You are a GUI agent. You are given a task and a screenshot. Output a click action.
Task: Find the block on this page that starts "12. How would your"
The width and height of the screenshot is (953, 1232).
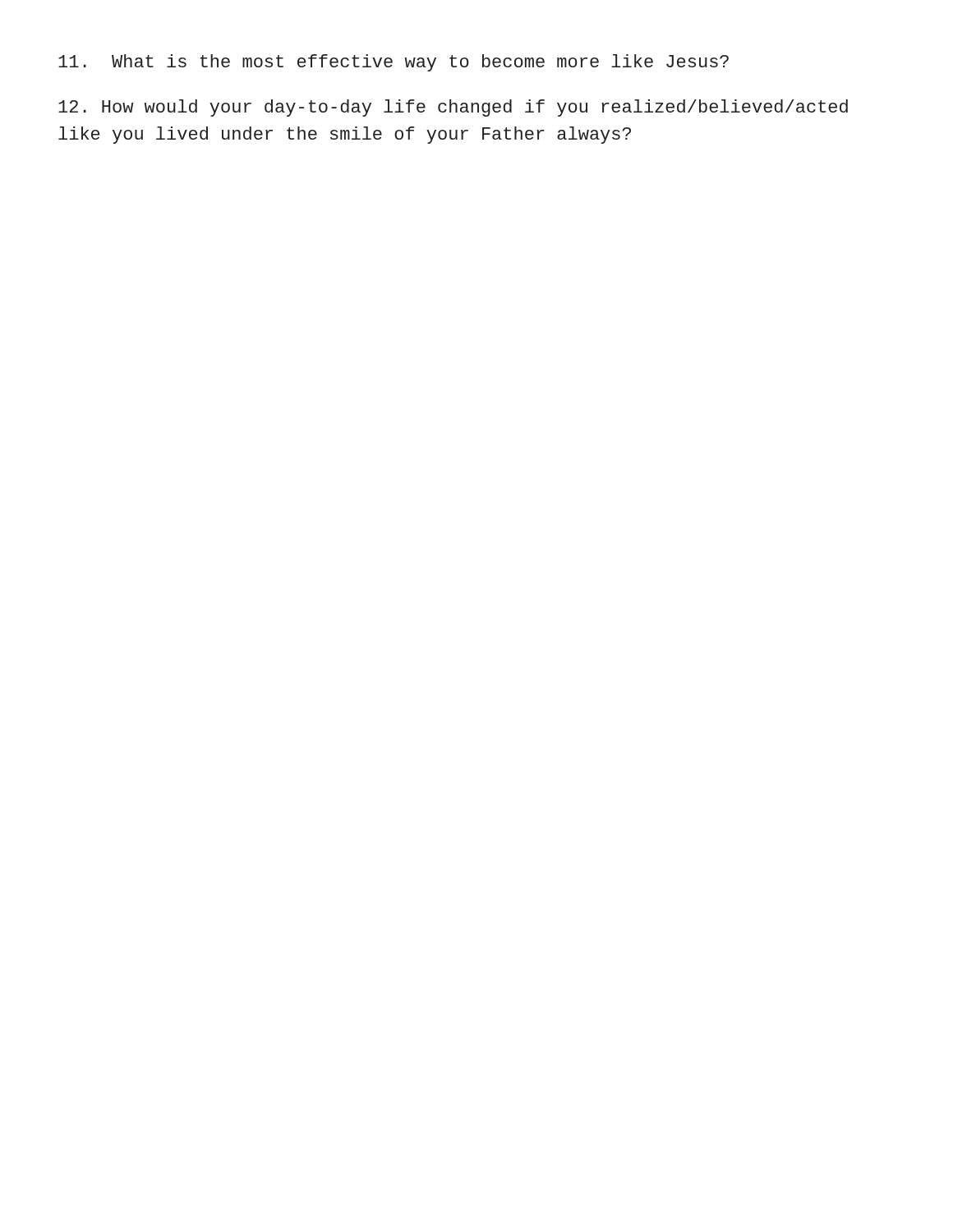(x=453, y=122)
